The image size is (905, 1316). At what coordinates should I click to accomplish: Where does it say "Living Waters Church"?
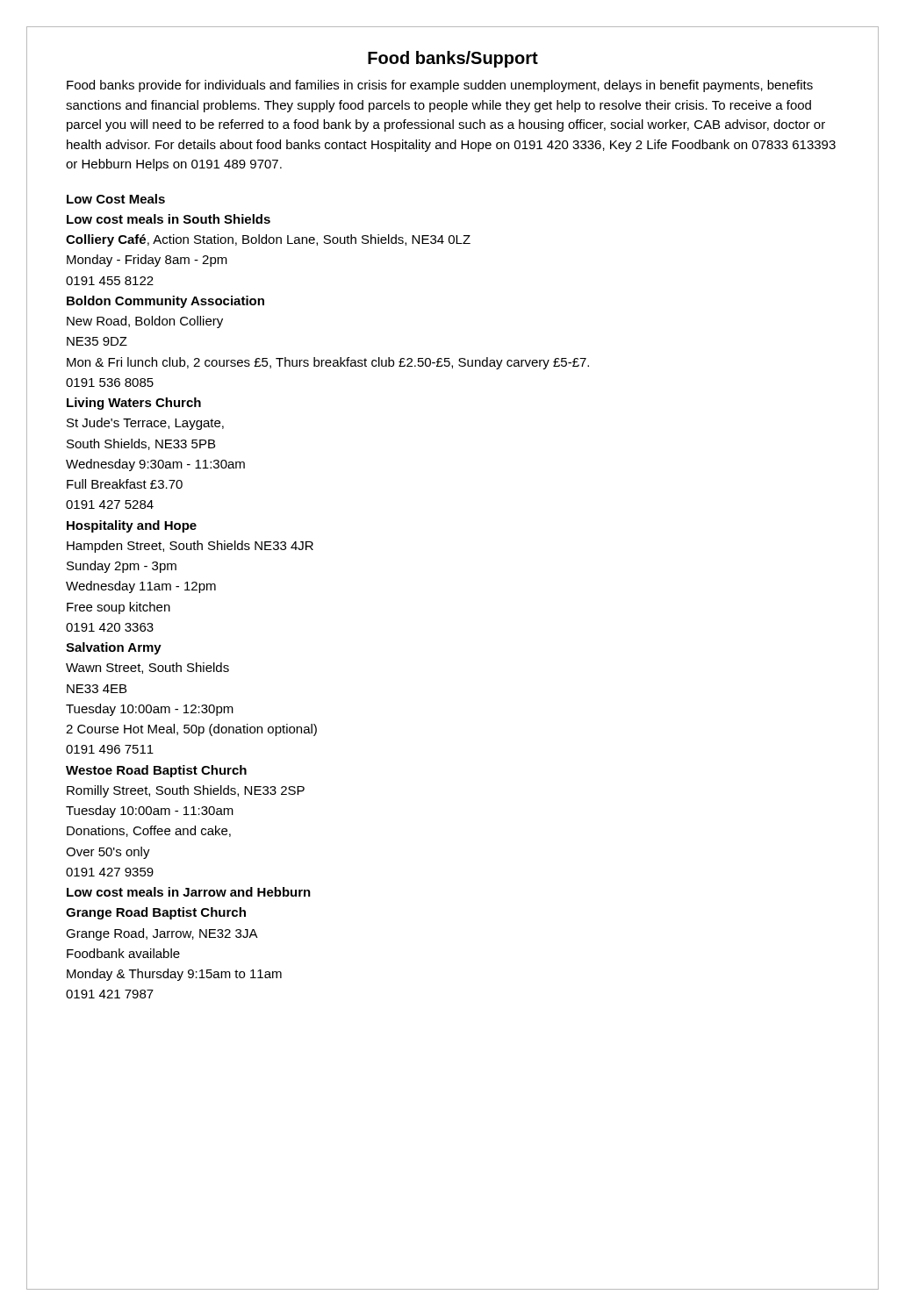134,404
